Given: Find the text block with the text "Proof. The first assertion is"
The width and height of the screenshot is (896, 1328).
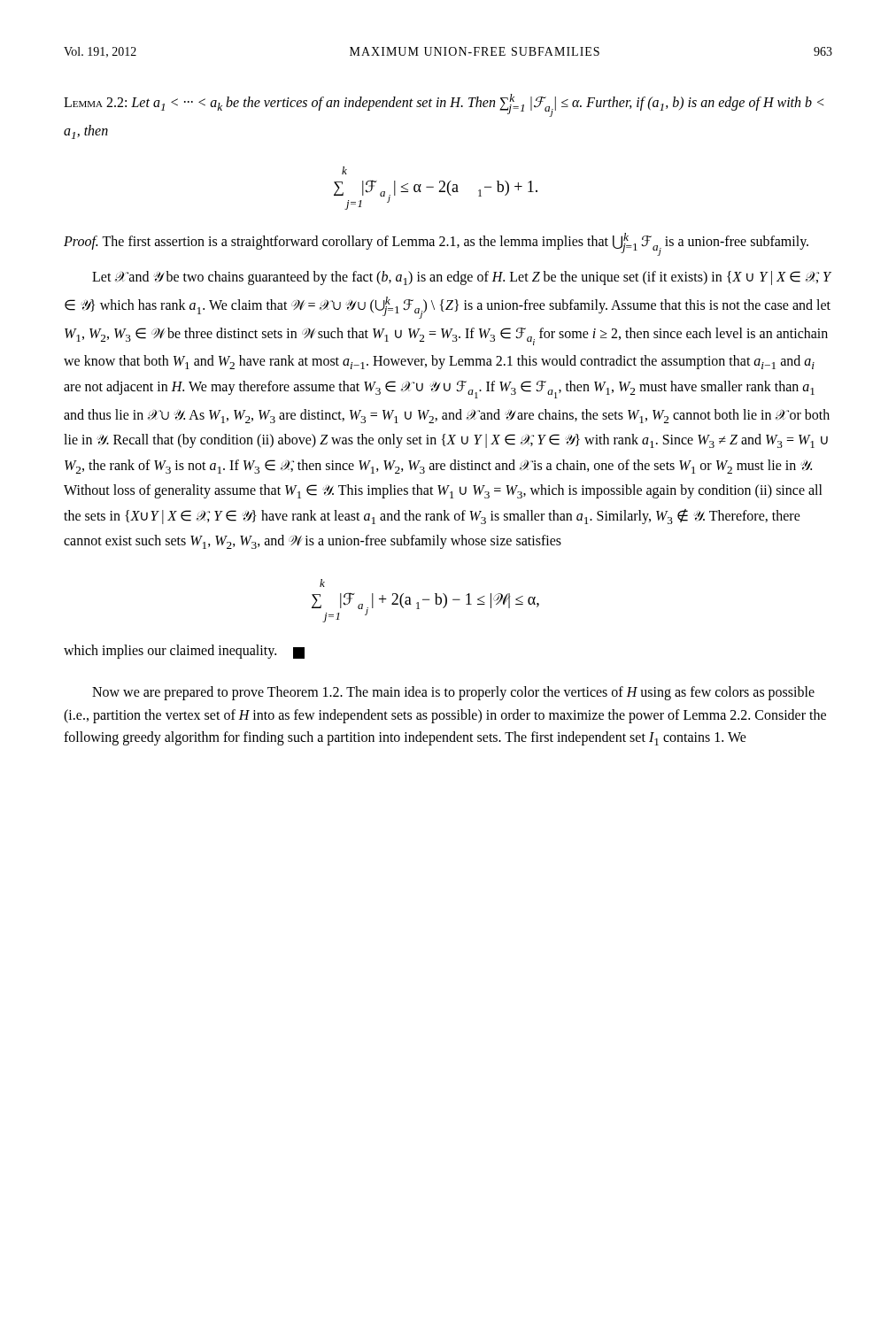Looking at the screenshot, I should pos(448,391).
